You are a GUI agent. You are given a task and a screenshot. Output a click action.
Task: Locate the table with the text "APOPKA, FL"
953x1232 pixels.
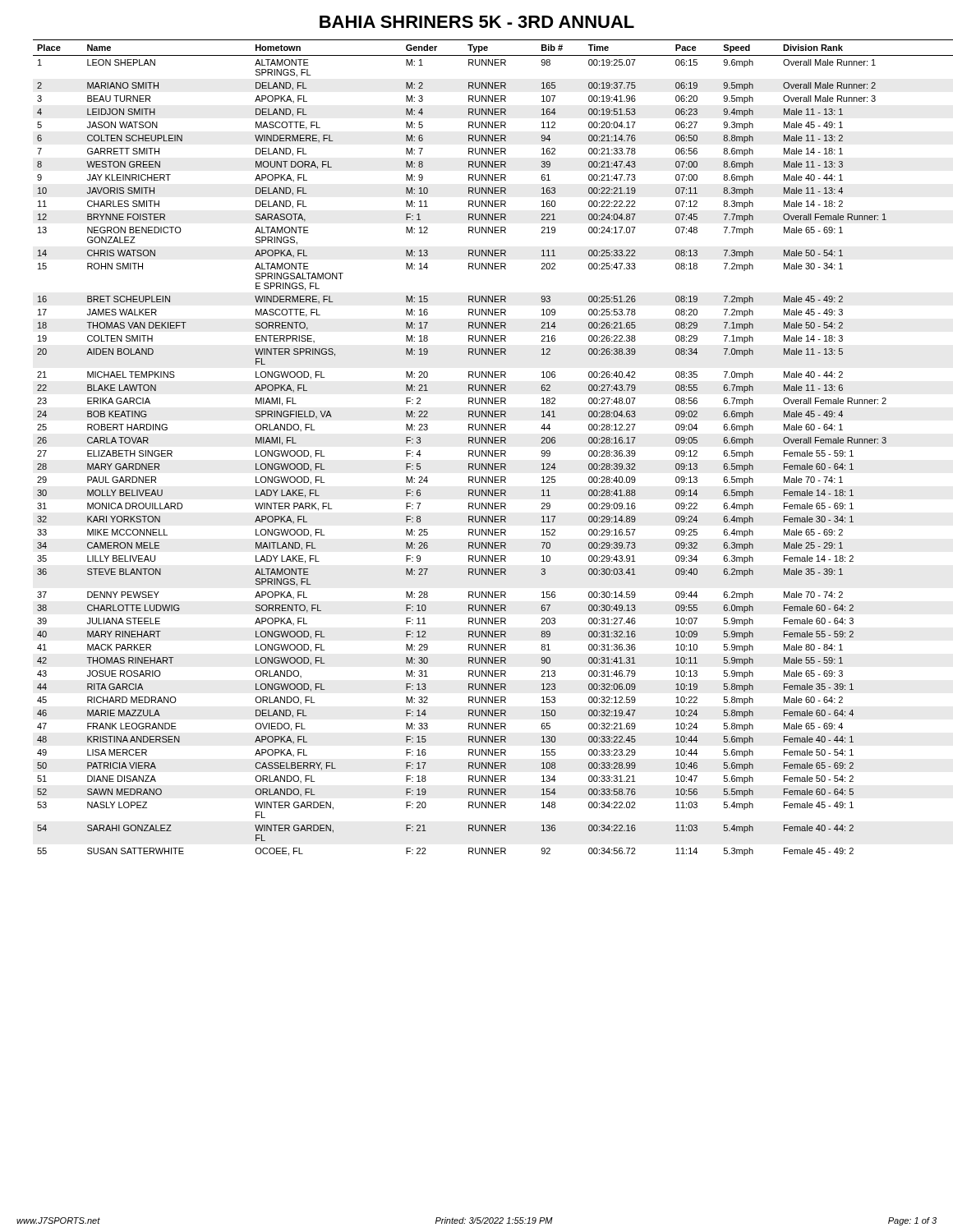476,448
